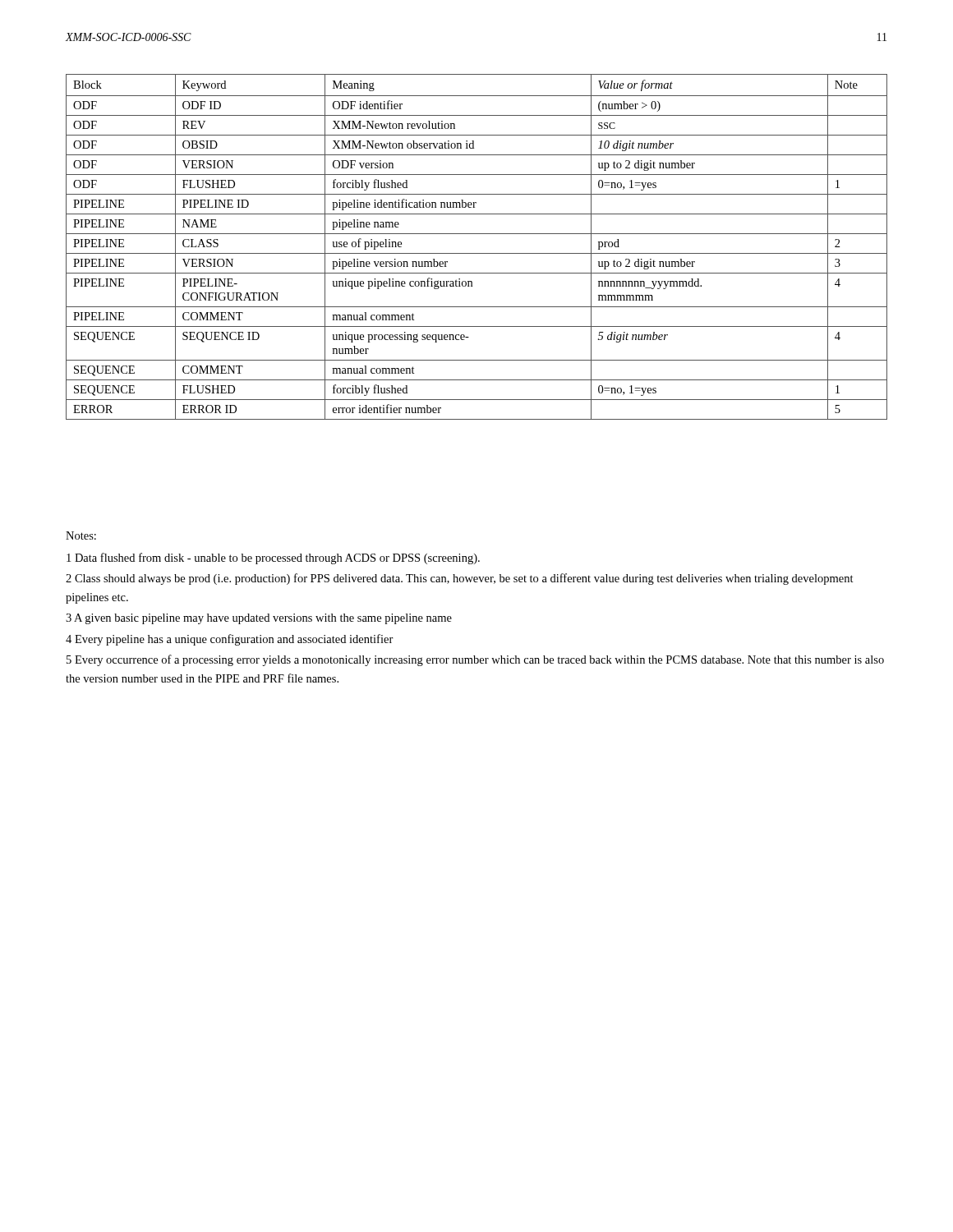953x1232 pixels.
Task: Locate the element starting "4 Every pipeline has a"
Action: click(x=229, y=639)
